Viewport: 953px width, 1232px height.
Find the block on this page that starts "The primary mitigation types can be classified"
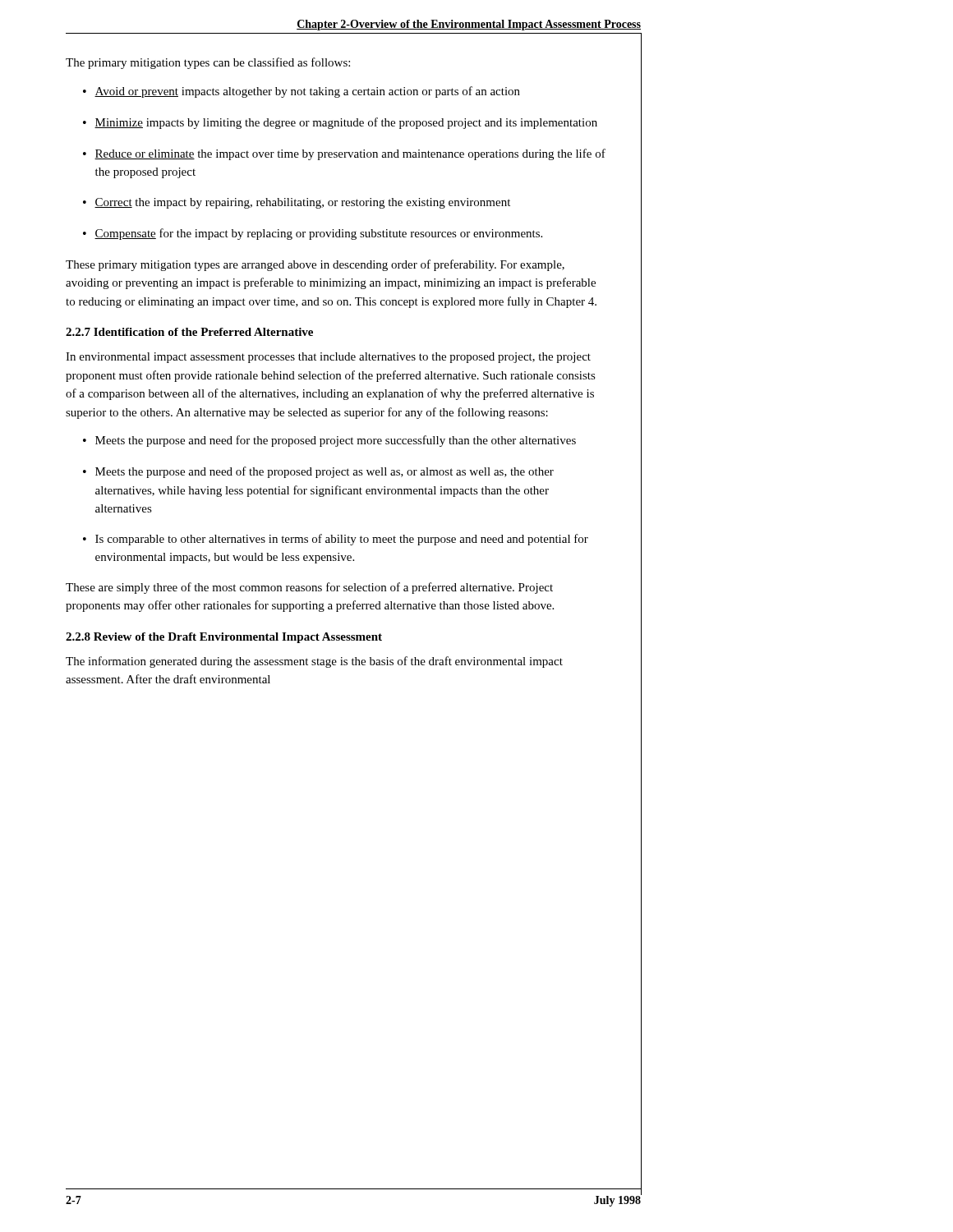337,63
